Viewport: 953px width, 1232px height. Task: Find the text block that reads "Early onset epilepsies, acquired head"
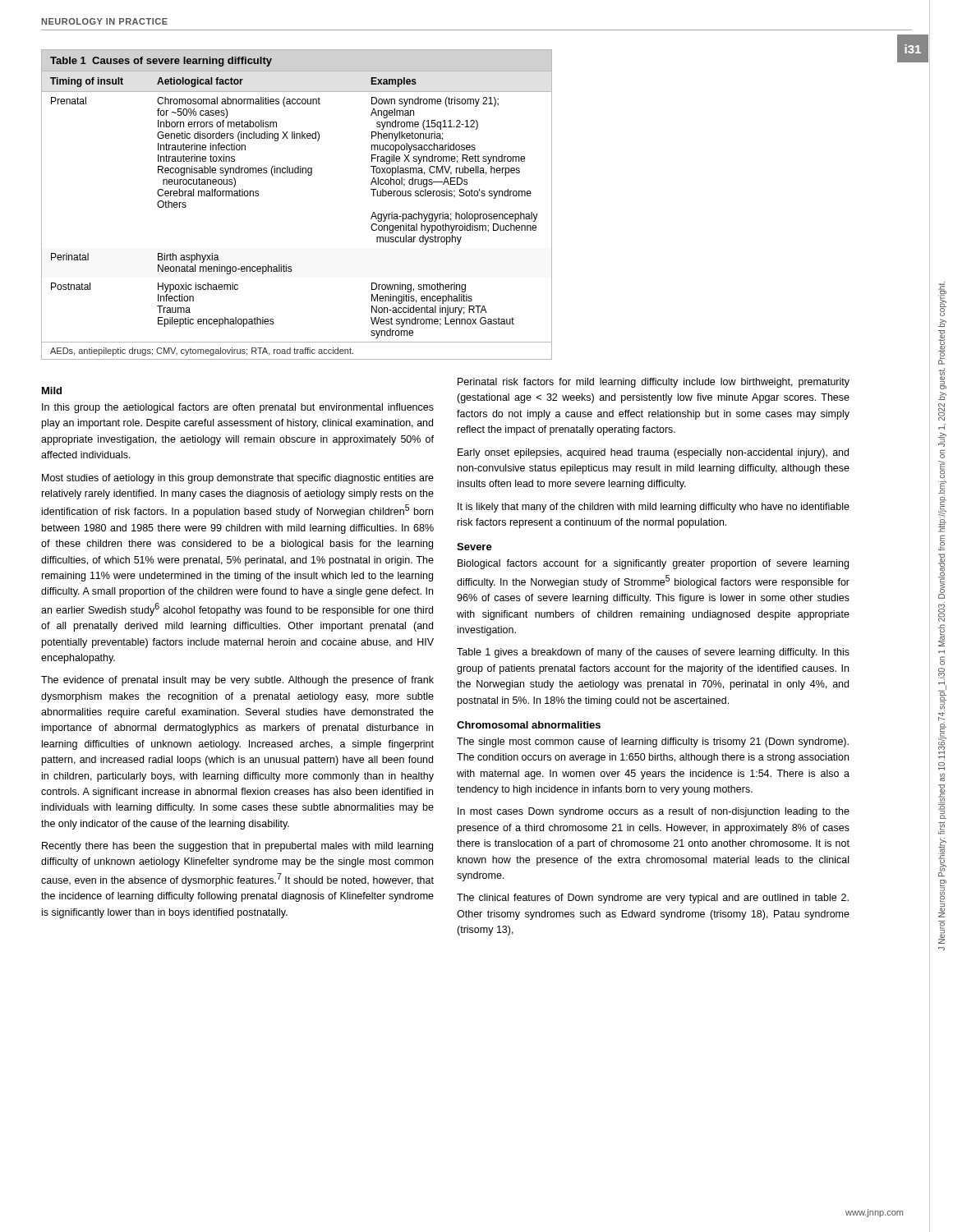click(x=653, y=468)
